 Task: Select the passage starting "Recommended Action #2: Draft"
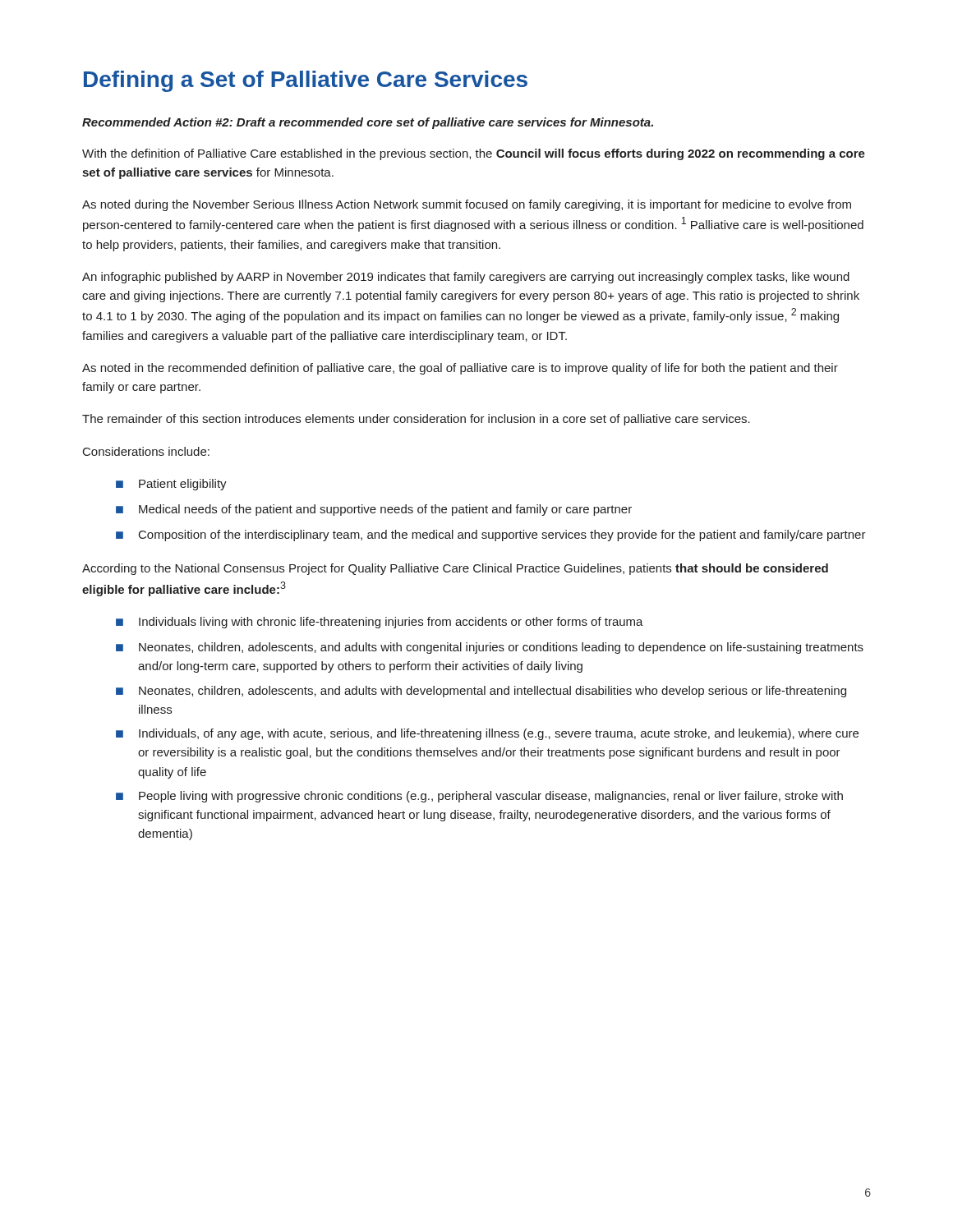[x=368, y=122]
